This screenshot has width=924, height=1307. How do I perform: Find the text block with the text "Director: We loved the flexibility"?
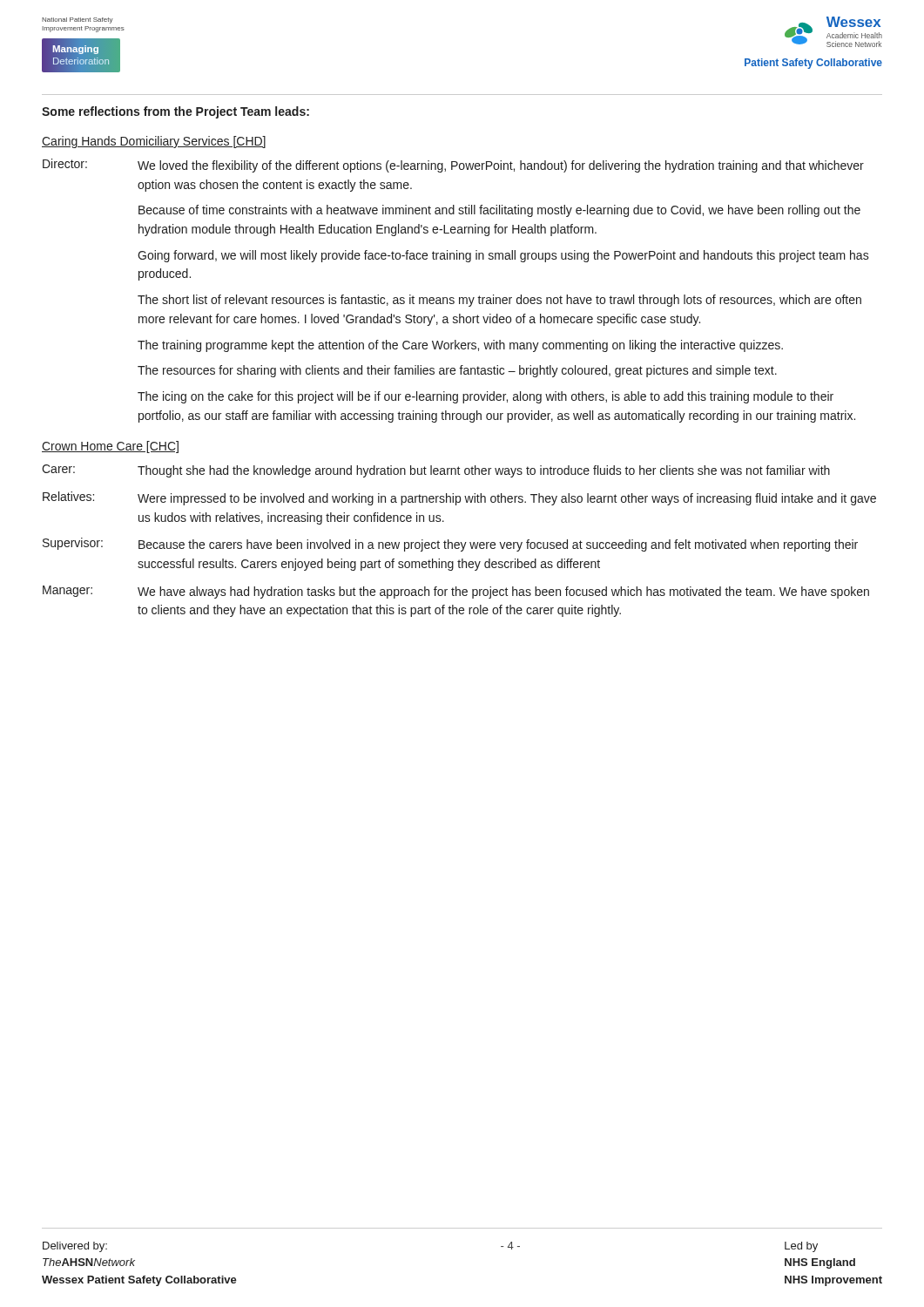coord(462,176)
